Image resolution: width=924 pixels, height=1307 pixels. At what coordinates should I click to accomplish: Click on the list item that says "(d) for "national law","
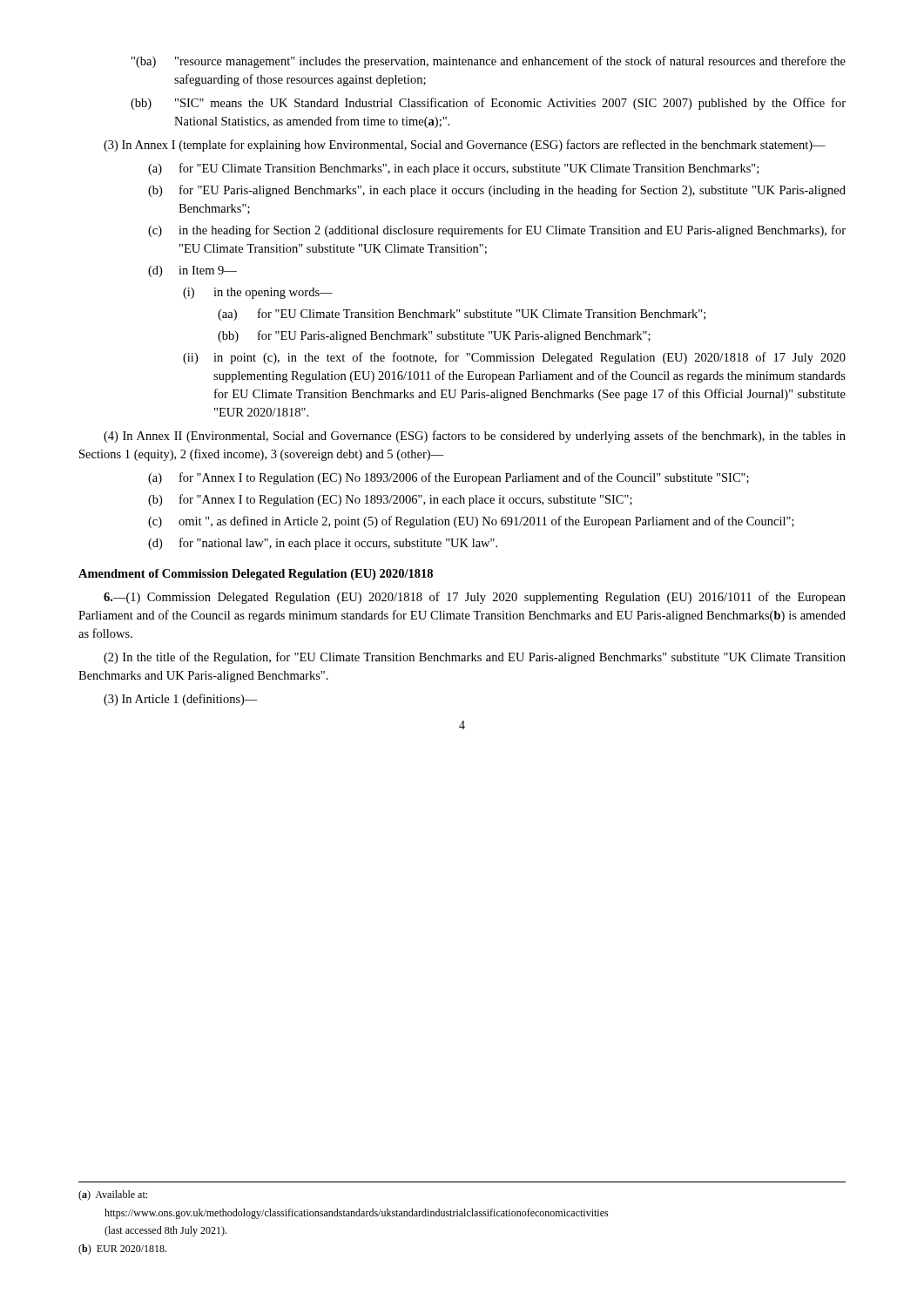click(x=323, y=544)
